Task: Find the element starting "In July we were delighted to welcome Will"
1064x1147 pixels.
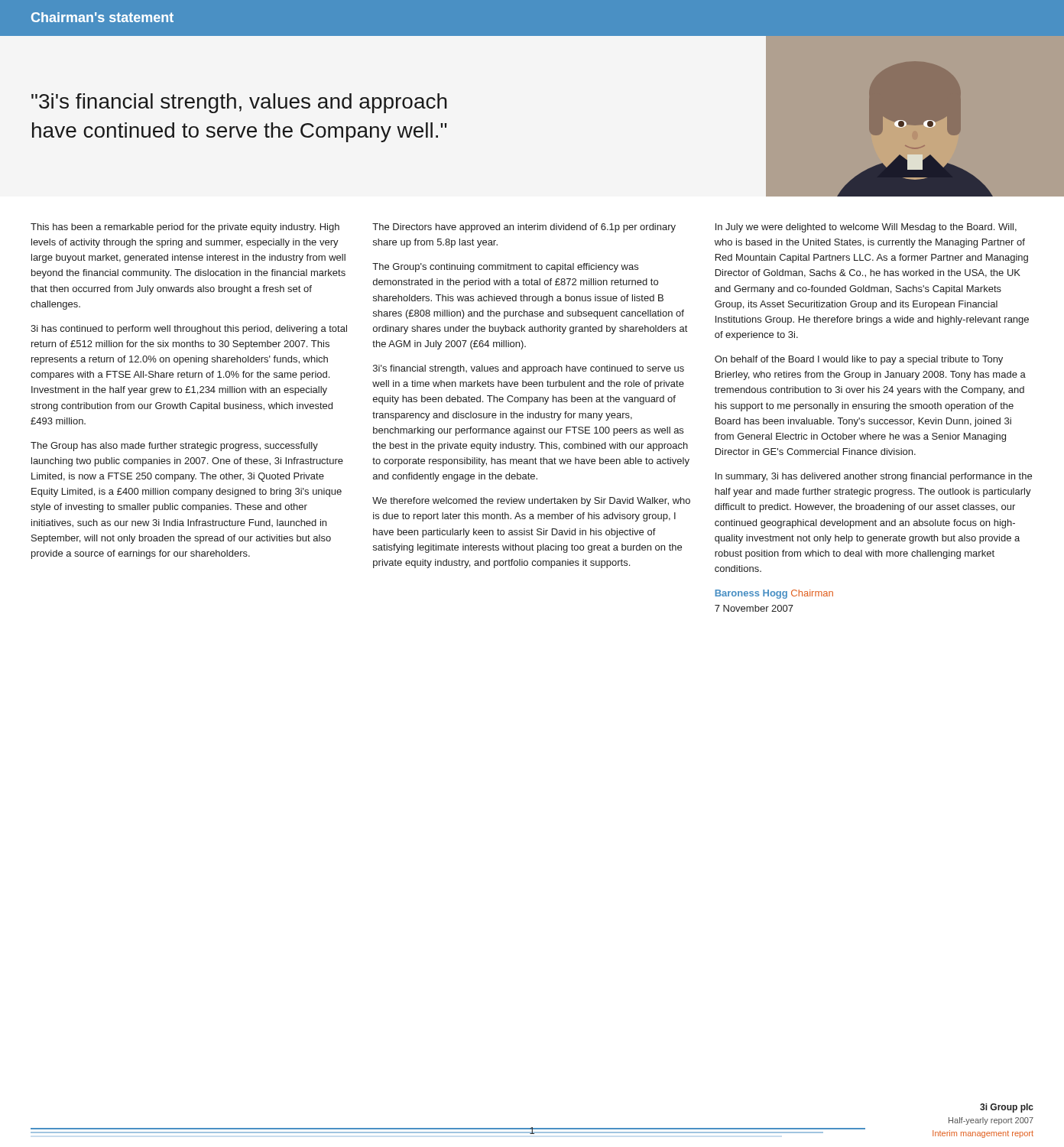Action: point(874,418)
